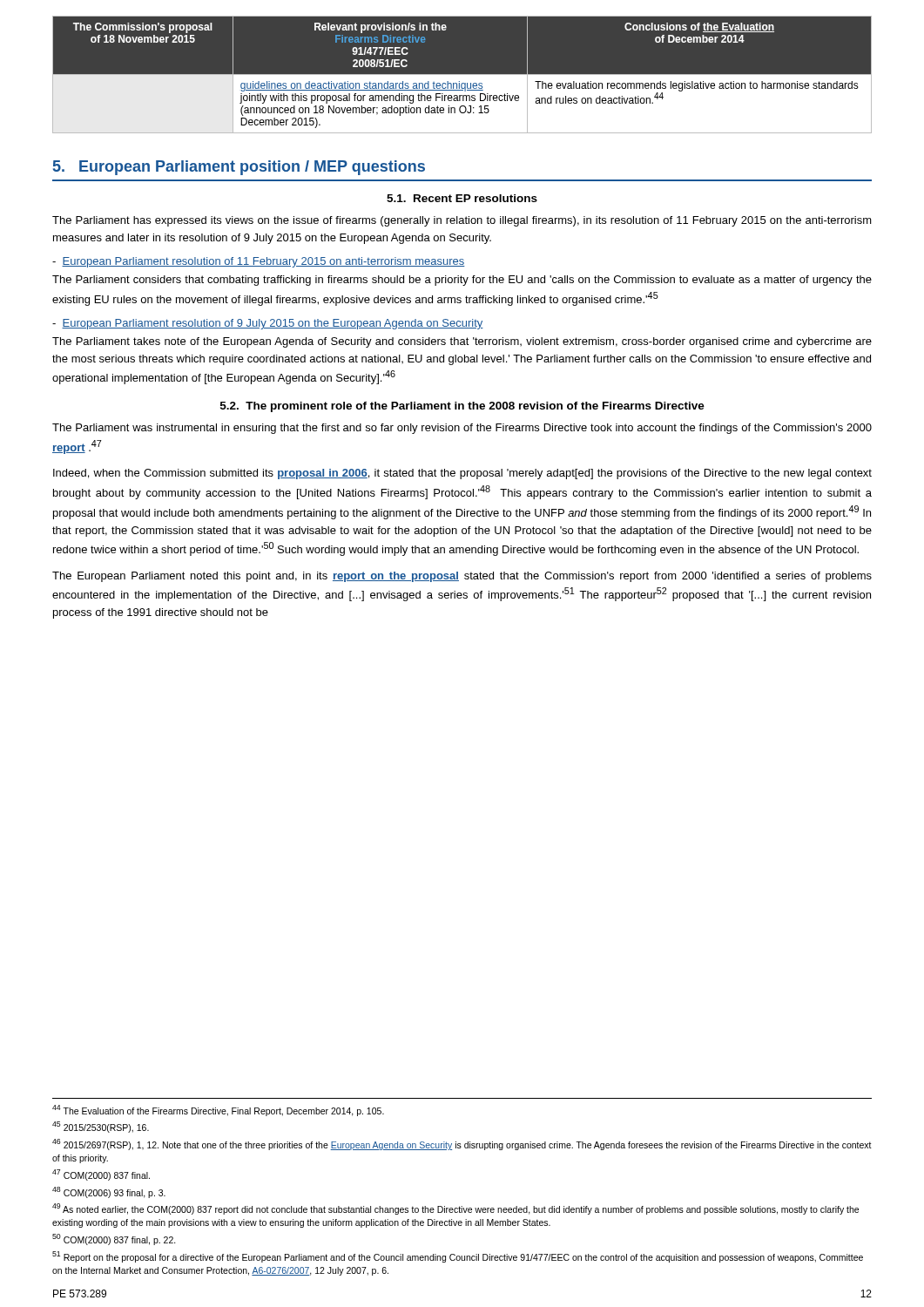Locate the text starting "Indeed, when the Commission submitted its"
Screen dimensions: 1307x924
click(x=462, y=511)
